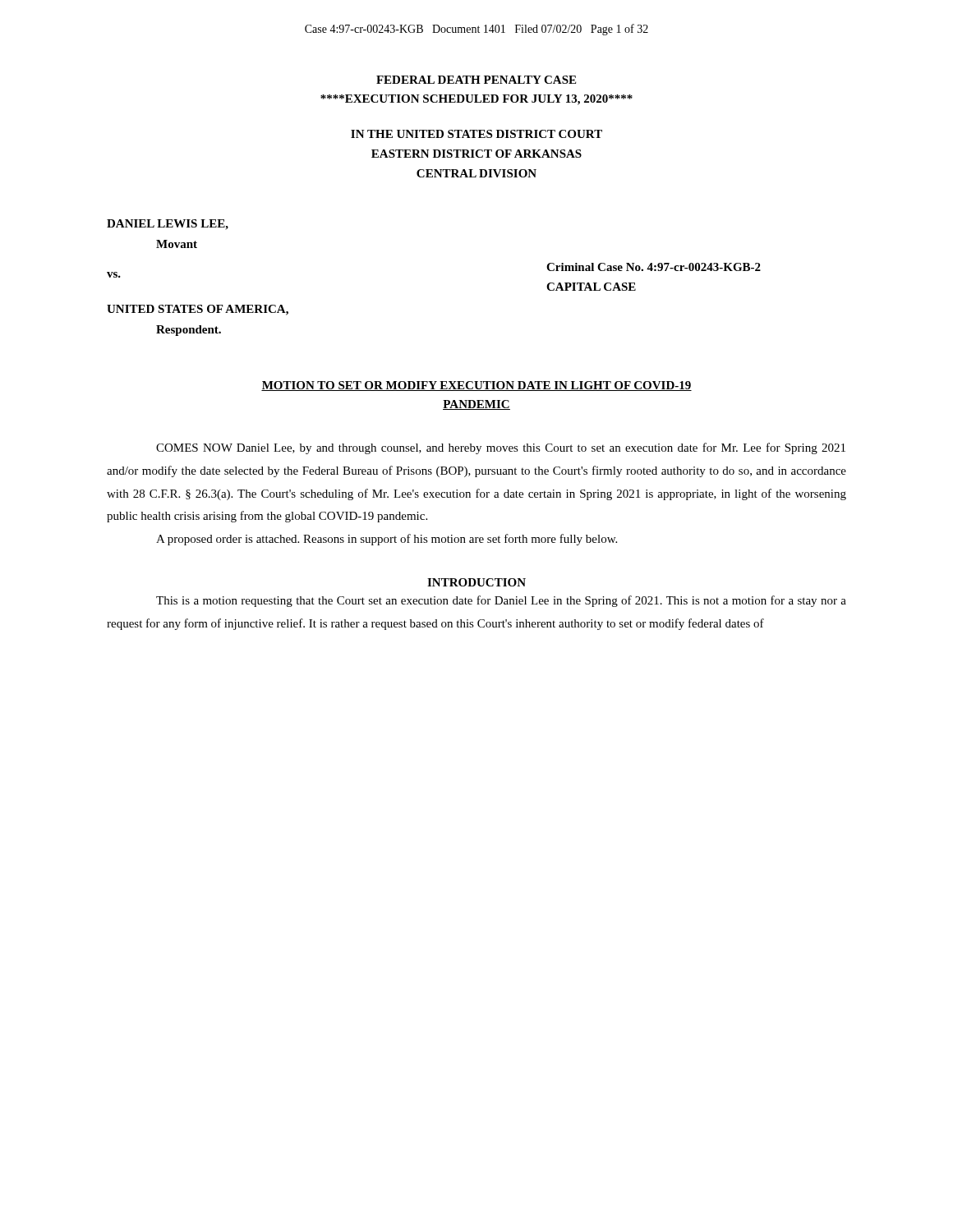Select the text with the text "DANIEL LEWIS LEE, Movant"
Image resolution: width=953 pixels, height=1232 pixels.
[168, 233]
